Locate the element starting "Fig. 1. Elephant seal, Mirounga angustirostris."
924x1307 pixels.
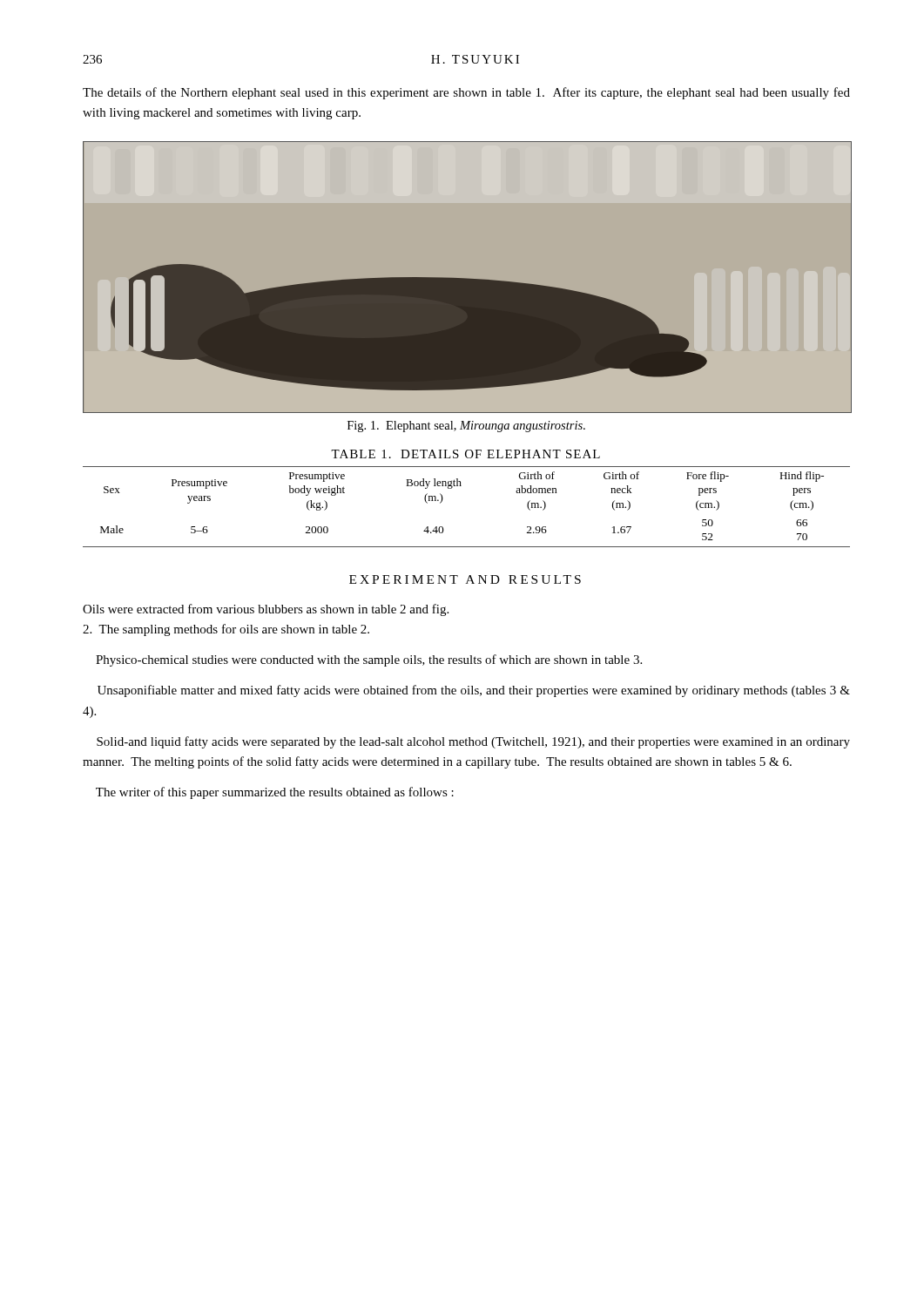click(466, 425)
